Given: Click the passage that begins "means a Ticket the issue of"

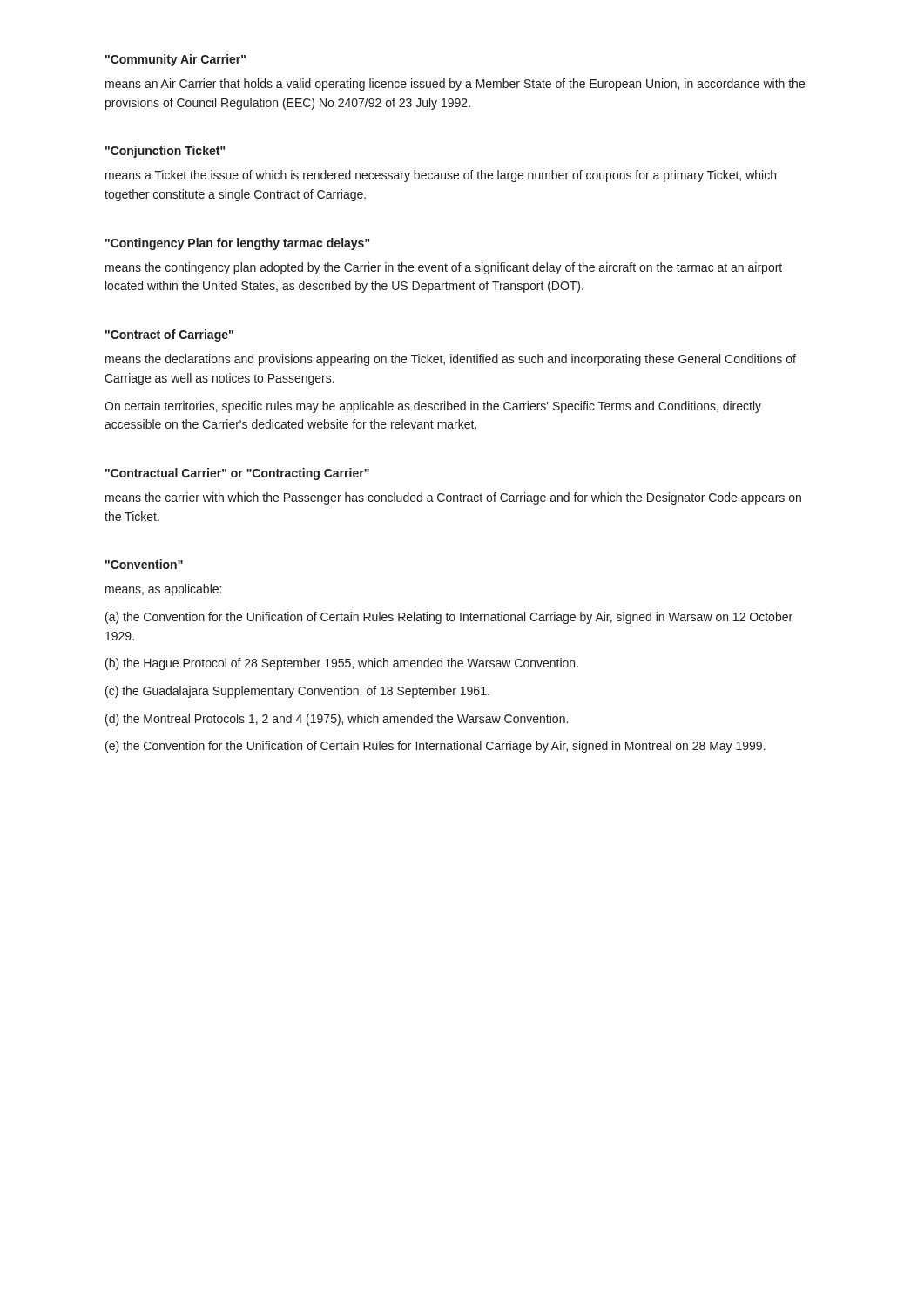Looking at the screenshot, I should [441, 185].
